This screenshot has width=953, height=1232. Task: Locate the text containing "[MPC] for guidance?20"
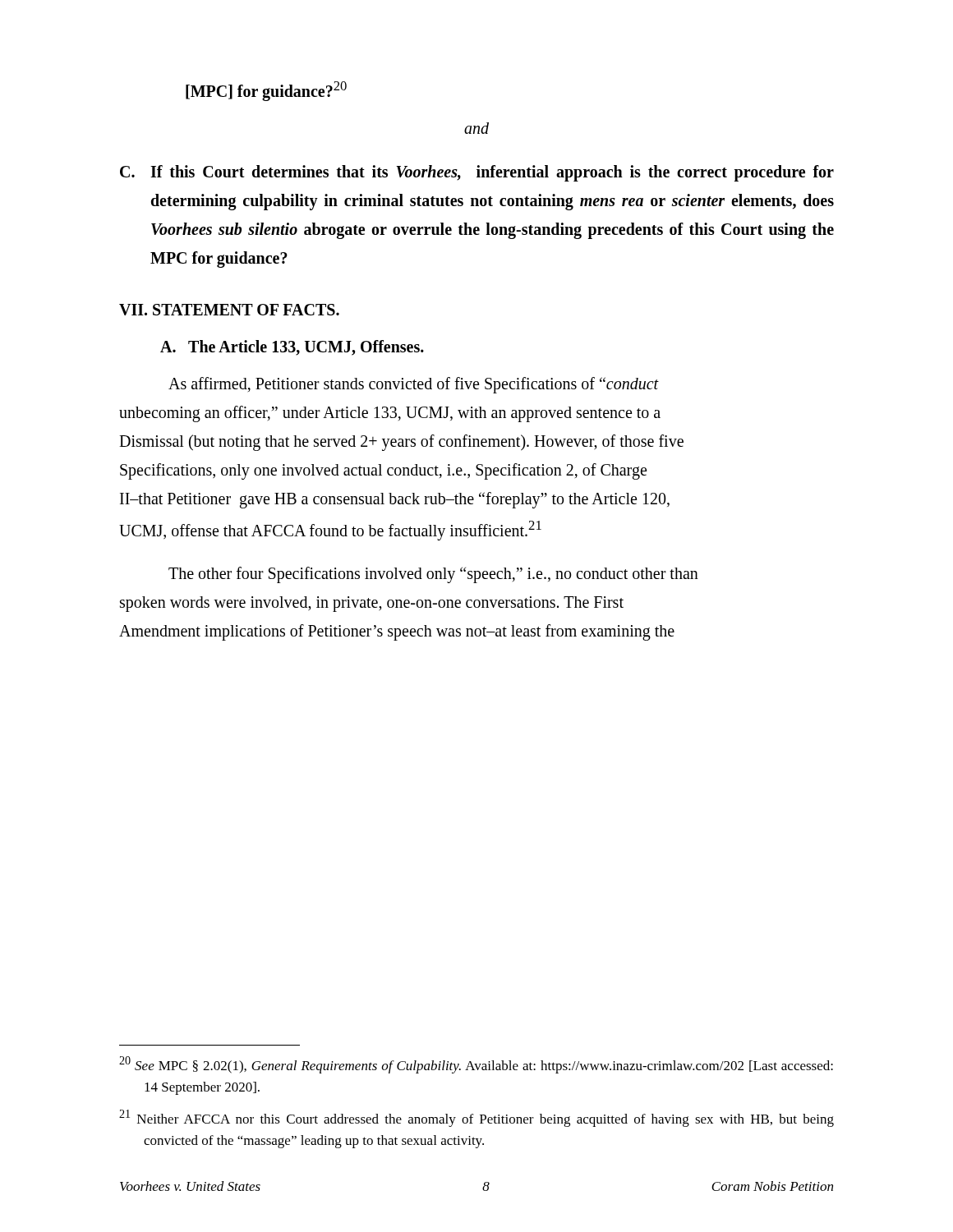click(x=266, y=89)
